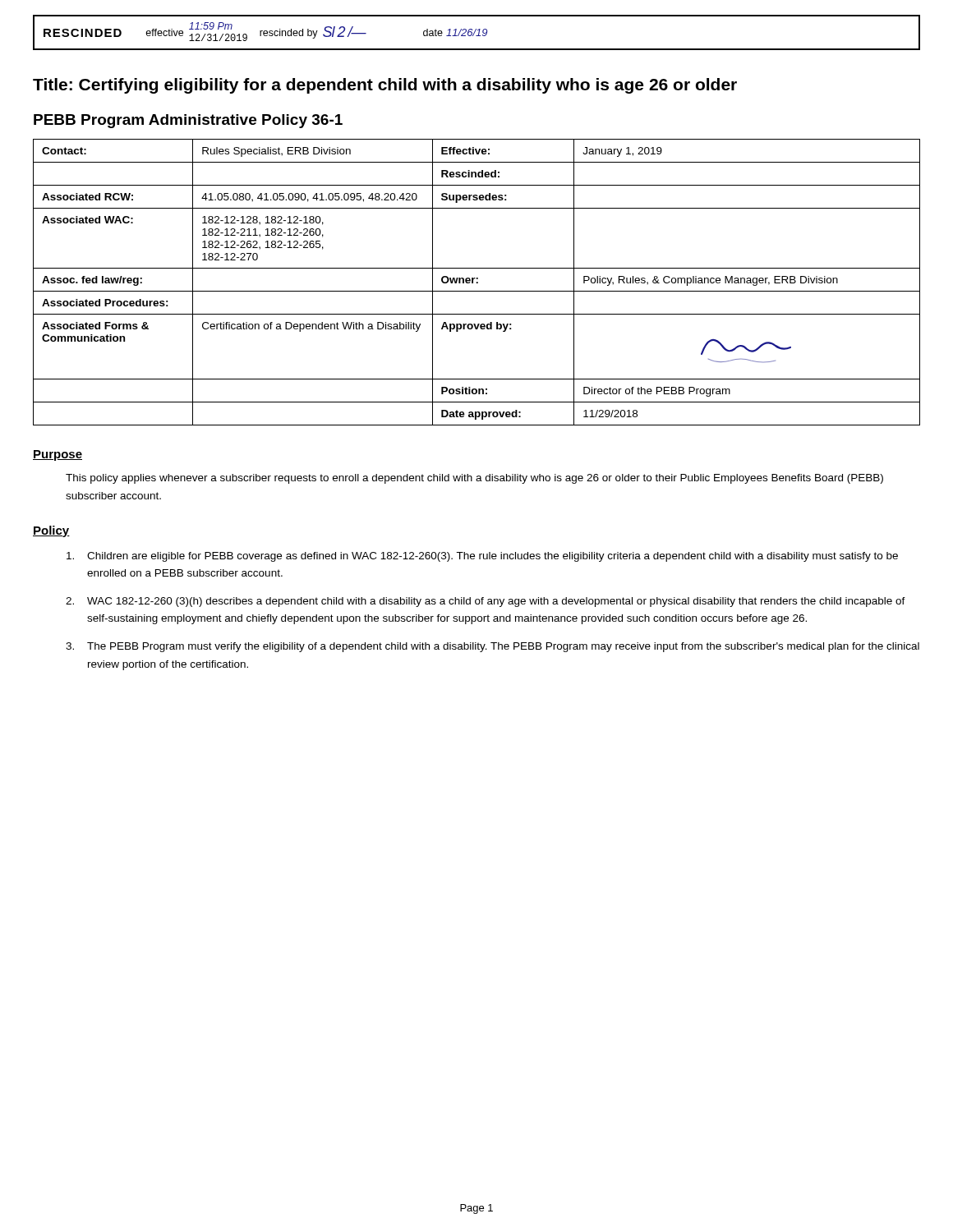
Task: Point to the block beginning "This policy applies"
Action: pos(475,487)
